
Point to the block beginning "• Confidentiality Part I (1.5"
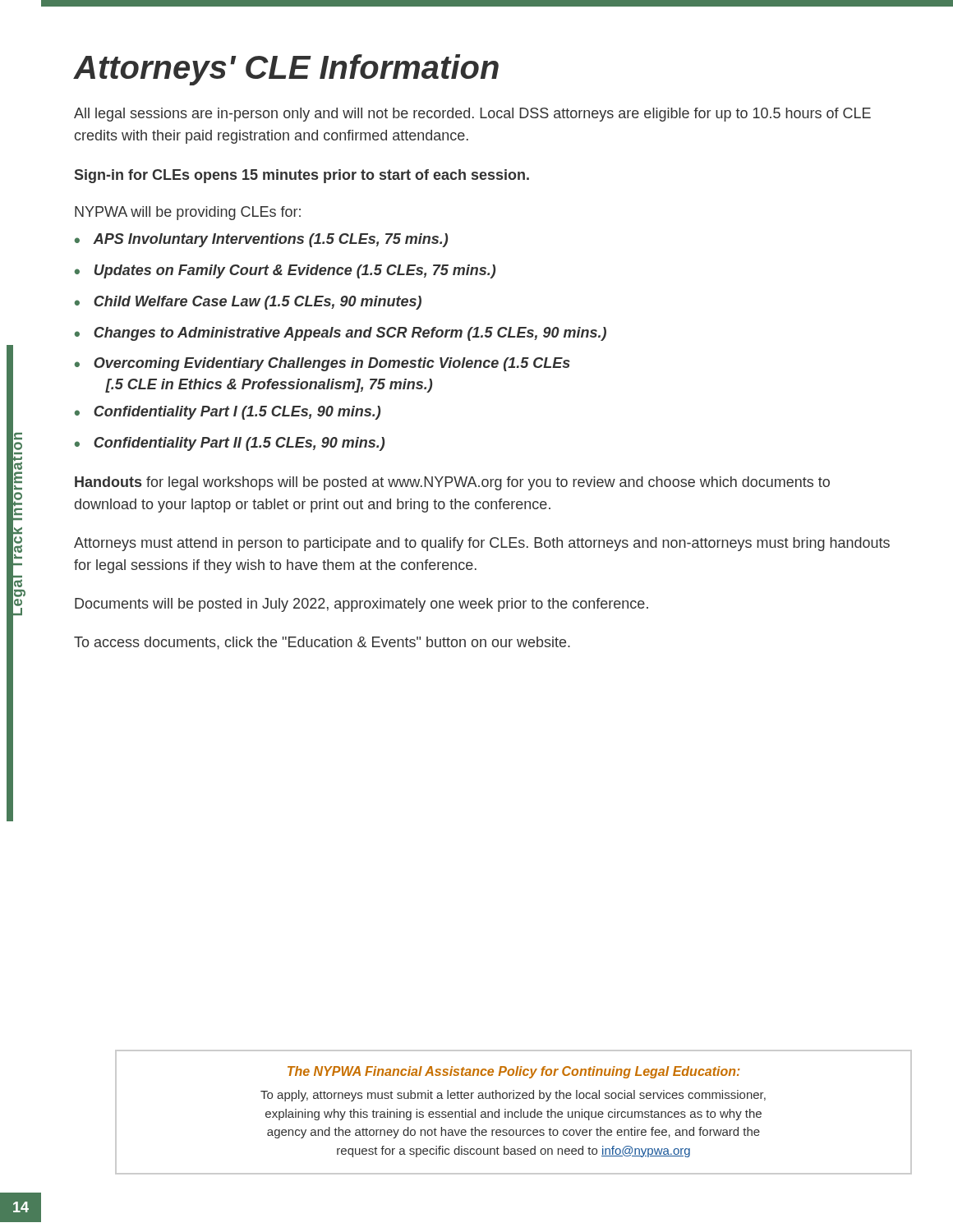pyautogui.click(x=228, y=413)
